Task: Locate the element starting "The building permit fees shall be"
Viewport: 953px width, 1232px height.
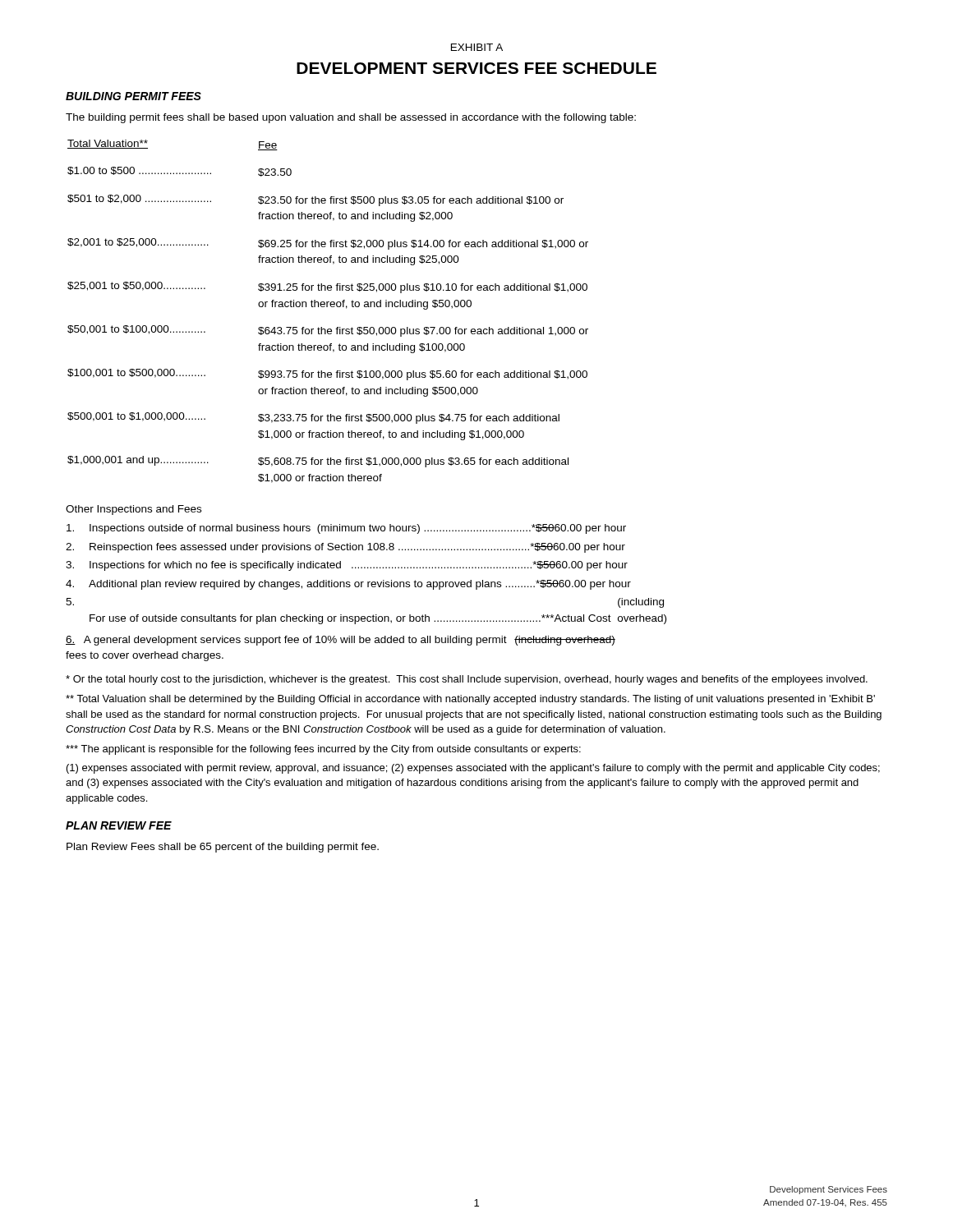Action: pyautogui.click(x=351, y=117)
